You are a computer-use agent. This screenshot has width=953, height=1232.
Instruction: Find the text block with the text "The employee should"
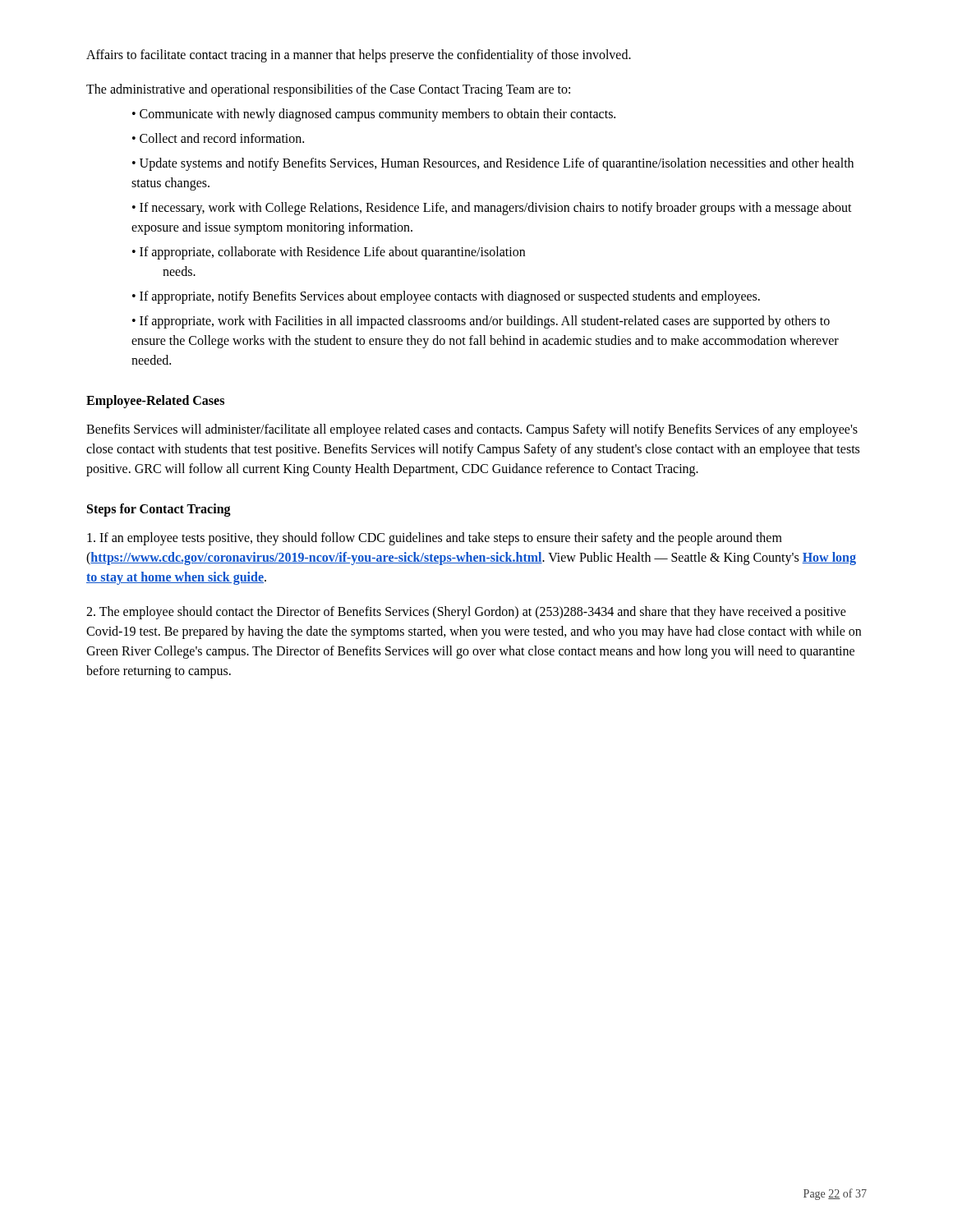coord(474,641)
